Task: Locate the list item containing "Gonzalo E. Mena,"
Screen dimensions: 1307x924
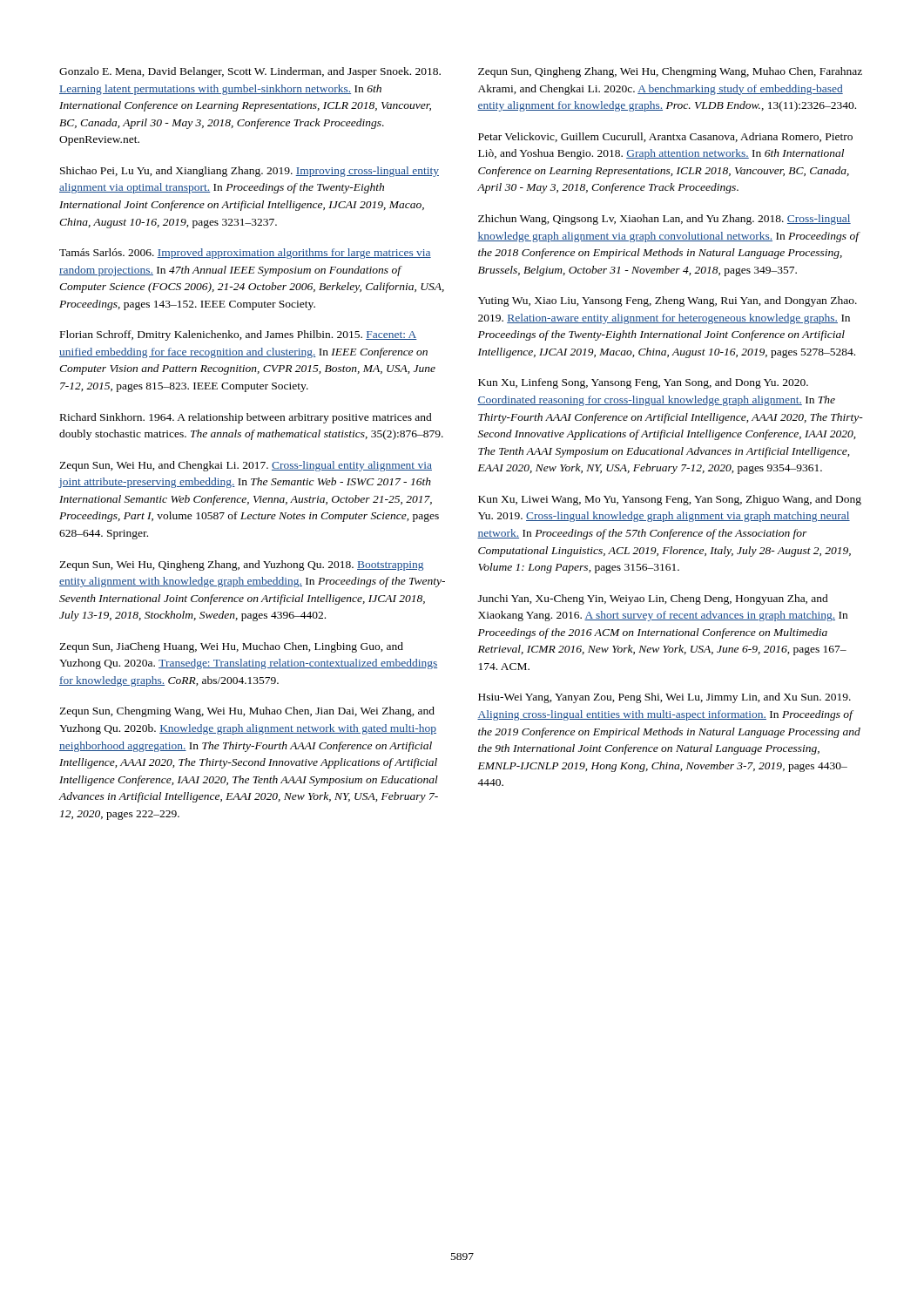Action: pyautogui.click(x=253, y=105)
